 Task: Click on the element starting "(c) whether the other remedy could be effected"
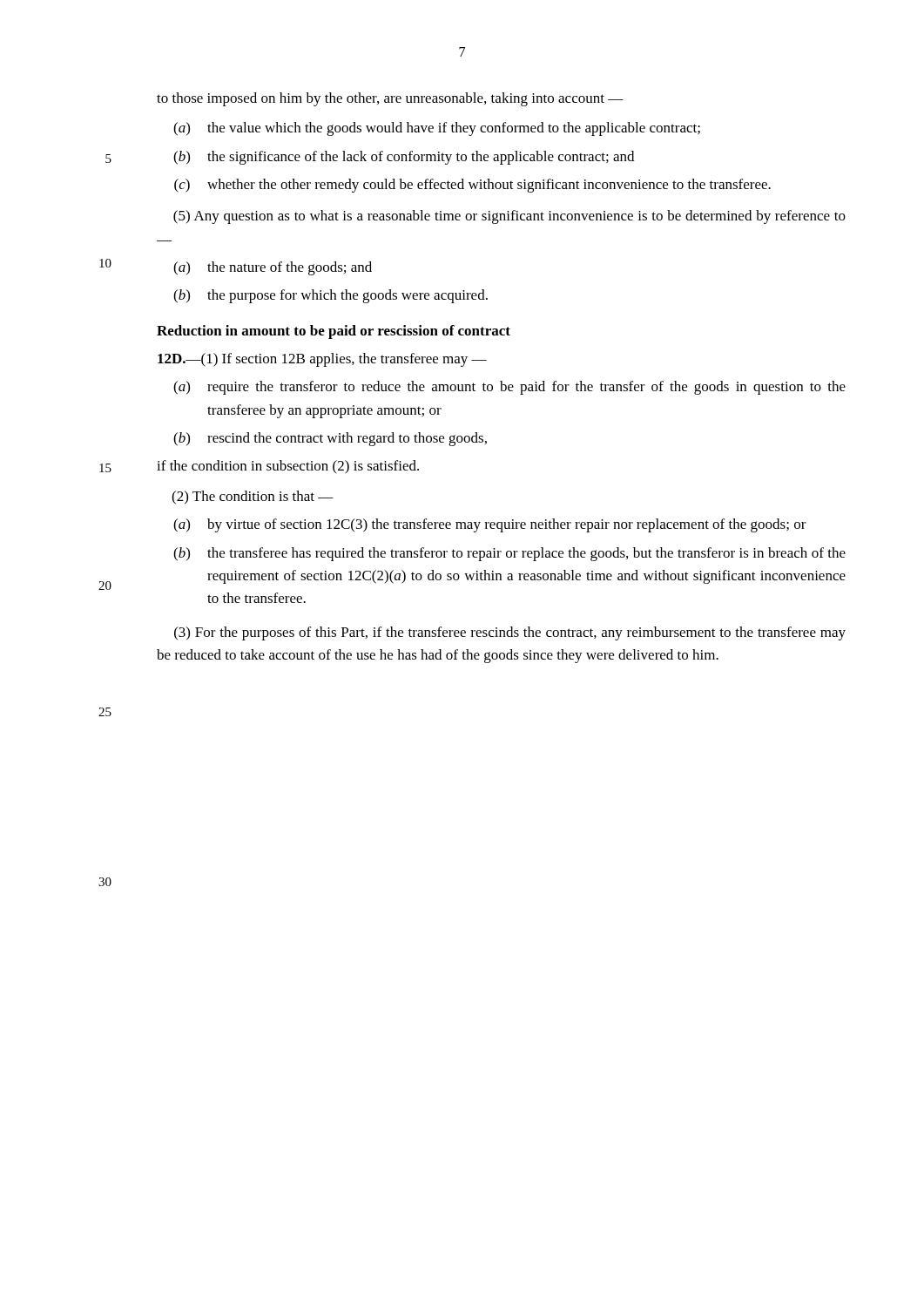pyautogui.click(x=501, y=185)
